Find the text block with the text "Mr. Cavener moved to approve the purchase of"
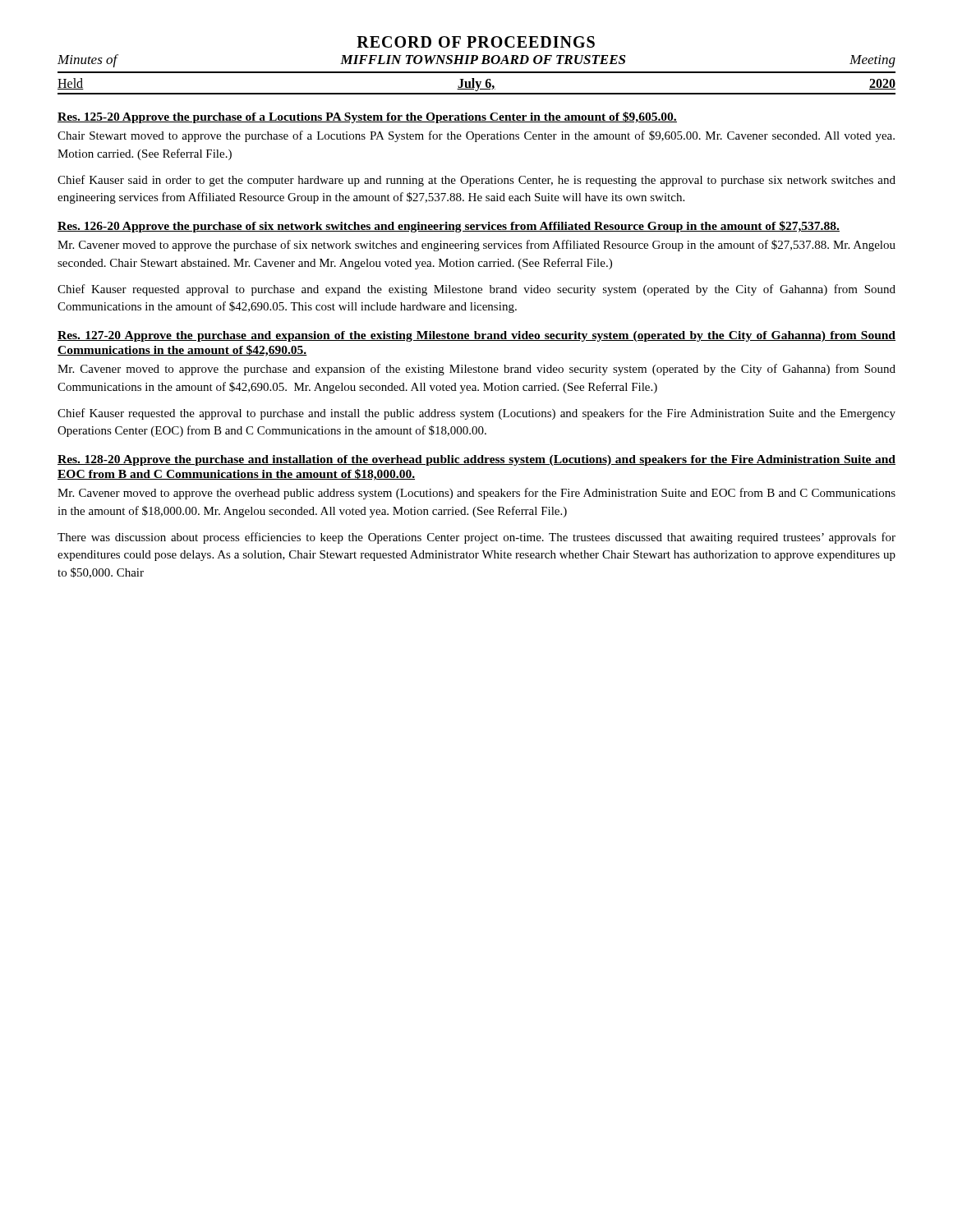953x1232 pixels. [x=476, y=254]
